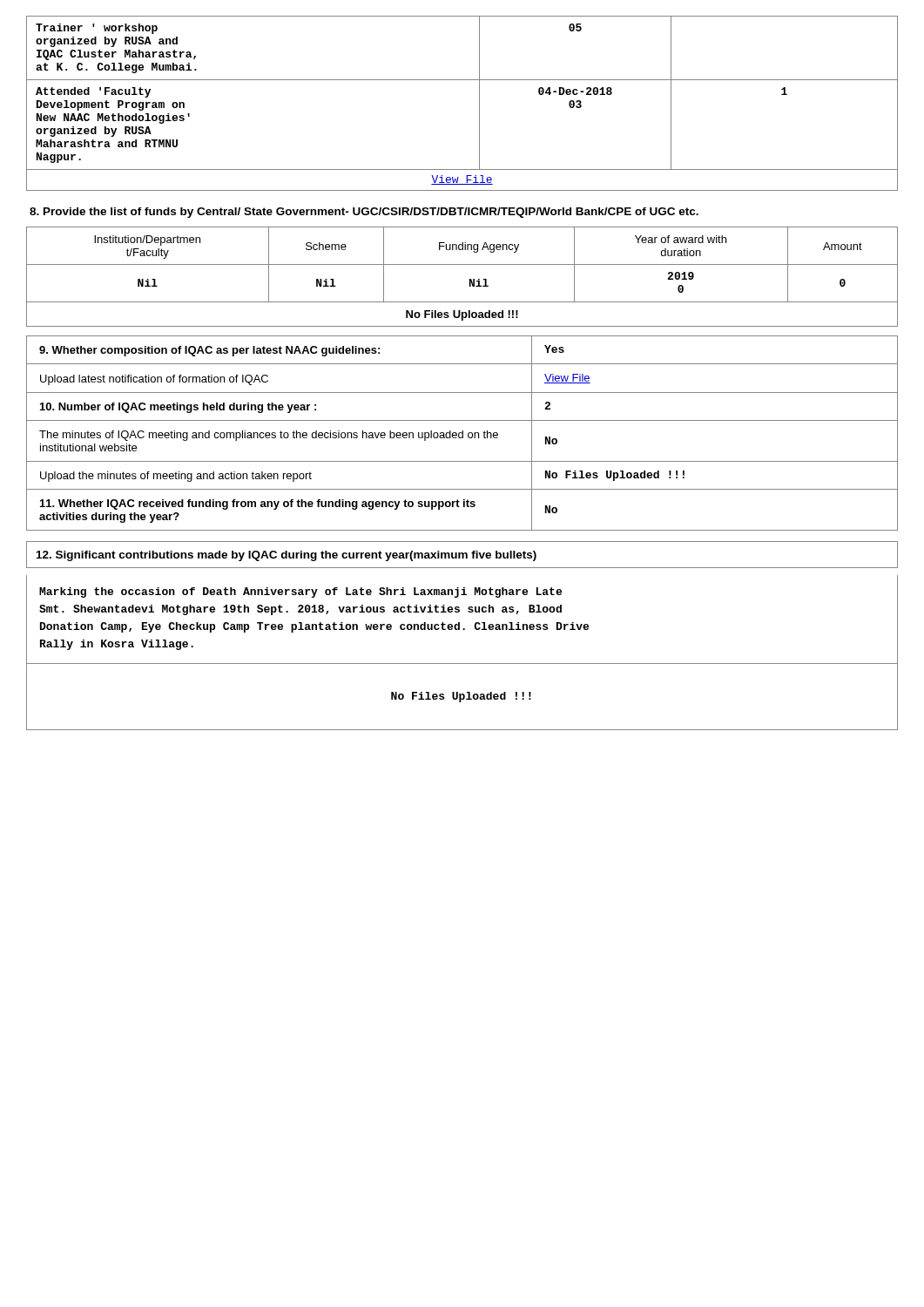Click on the table containing "Upload the minutes"
The width and height of the screenshot is (924, 1307).
(462, 433)
